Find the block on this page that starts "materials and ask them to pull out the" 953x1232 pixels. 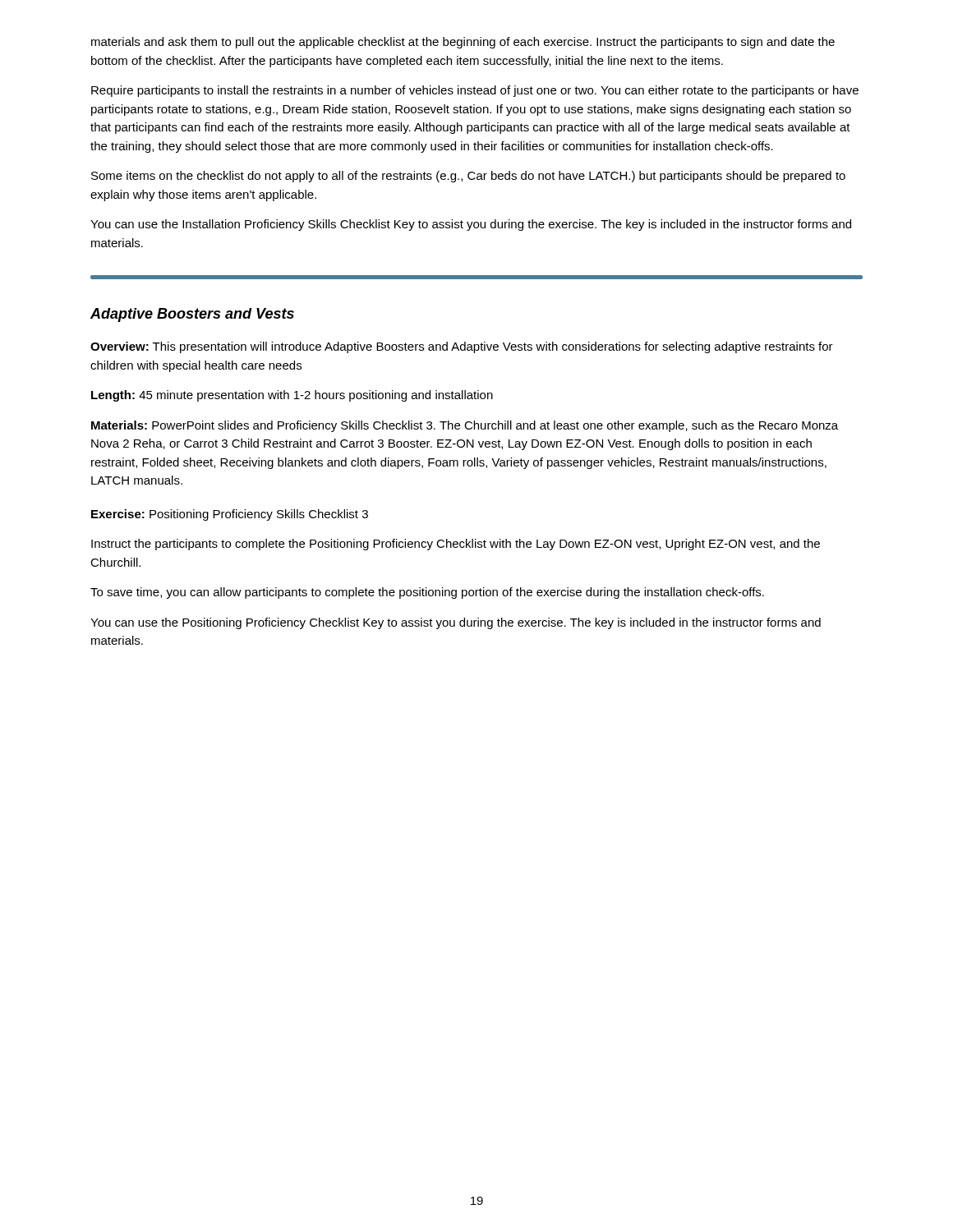pyautogui.click(x=463, y=51)
